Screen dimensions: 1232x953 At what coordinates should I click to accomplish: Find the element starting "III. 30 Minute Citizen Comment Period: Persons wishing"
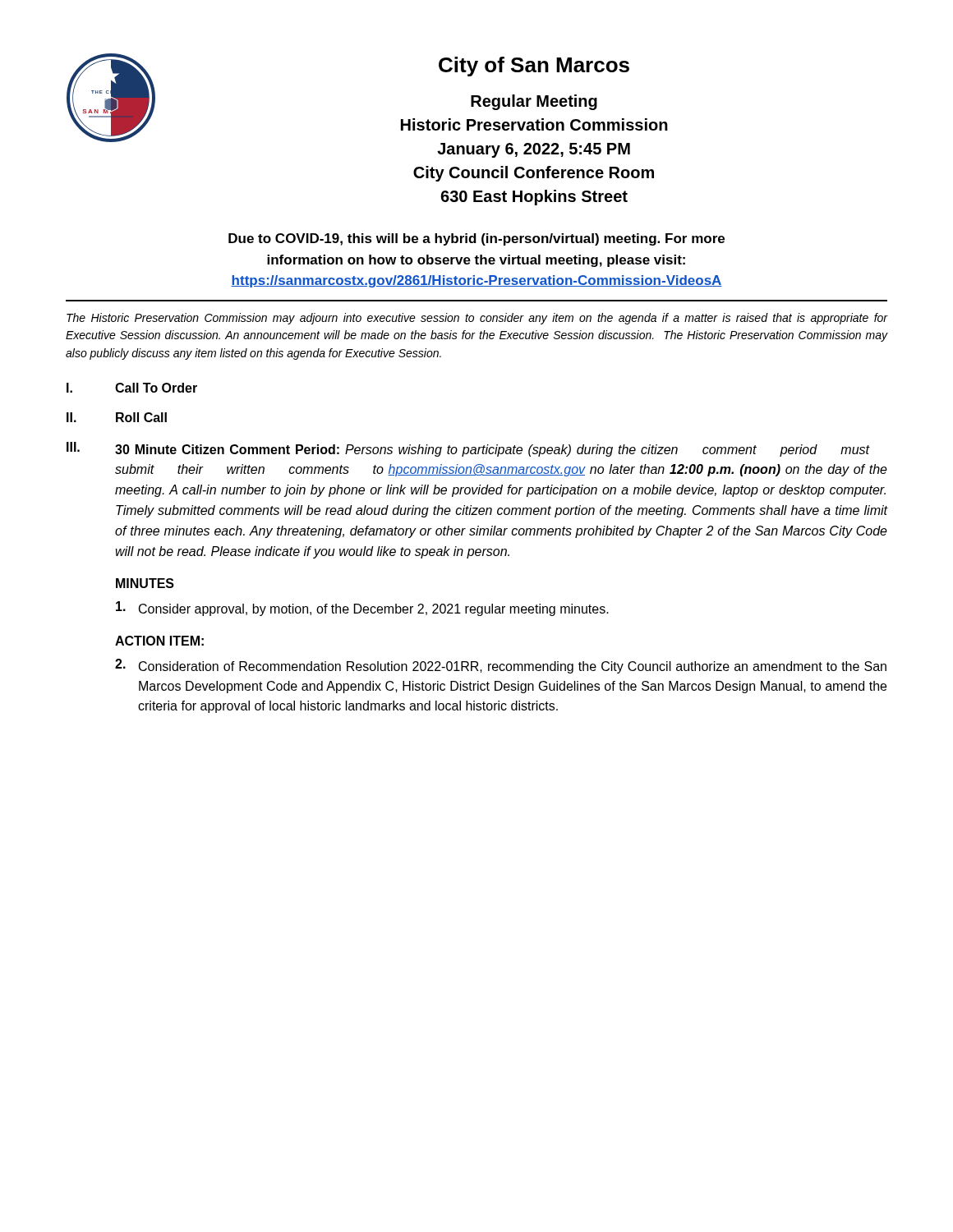[x=476, y=501]
